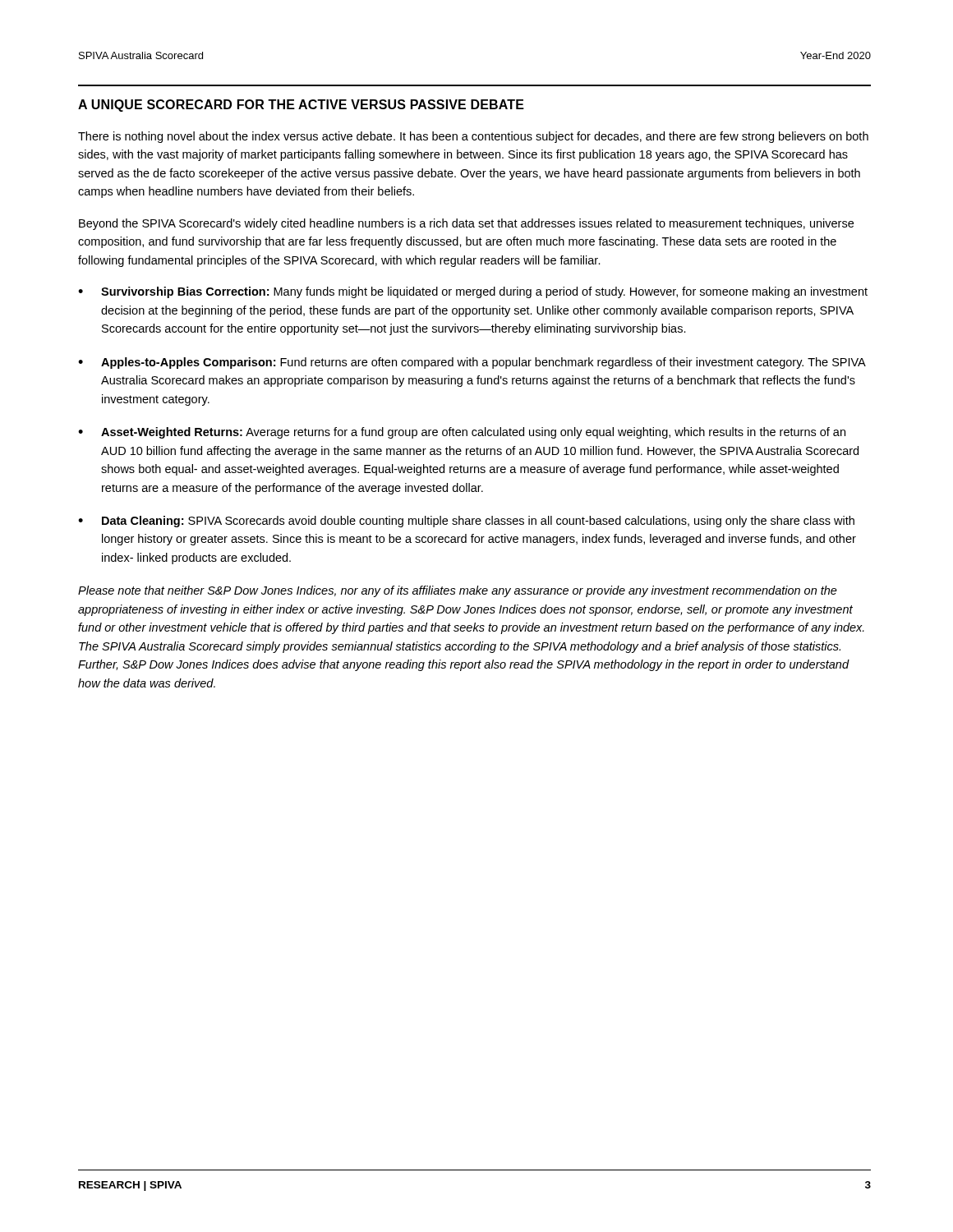The width and height of the screenshot is (953, 1232).
Task: Point to the text block starting "• Asset-Weighted Returns: Average"
Action: point(474,460)
